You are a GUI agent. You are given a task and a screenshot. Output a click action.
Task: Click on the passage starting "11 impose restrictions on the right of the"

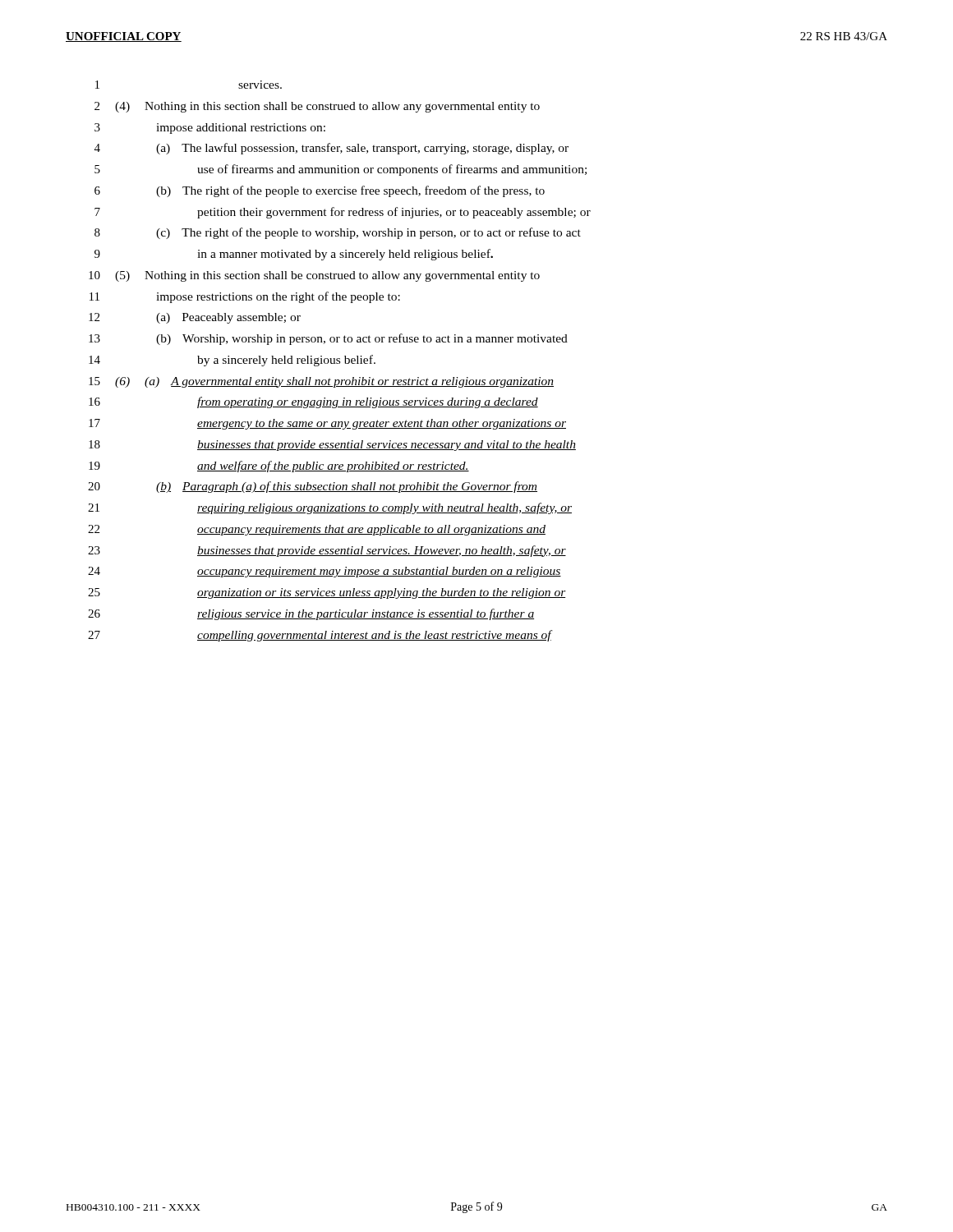pyautogui.click(x=245, y=297)
